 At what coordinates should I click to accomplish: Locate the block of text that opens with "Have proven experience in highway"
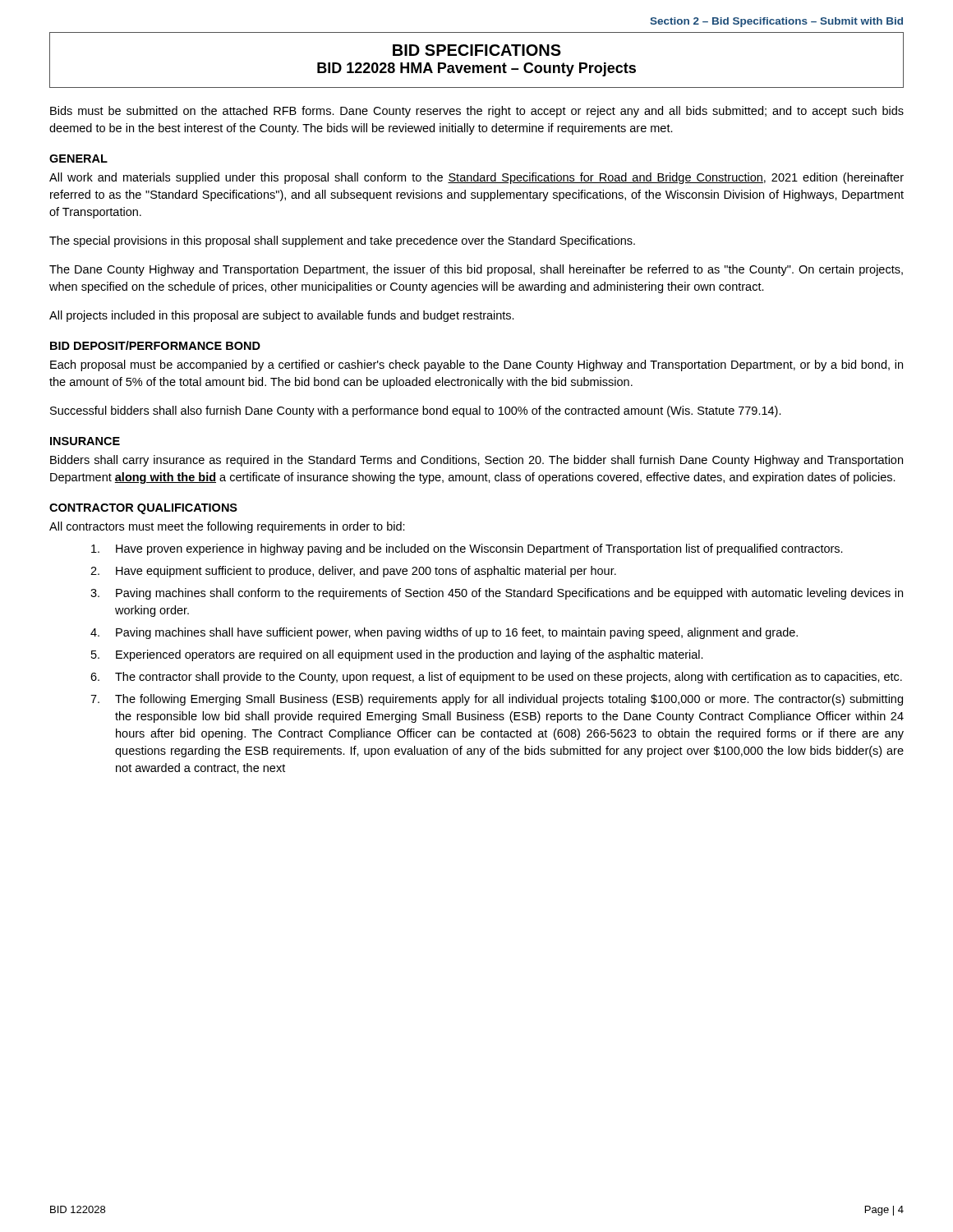pyautogui.click(x=497, y=549)
